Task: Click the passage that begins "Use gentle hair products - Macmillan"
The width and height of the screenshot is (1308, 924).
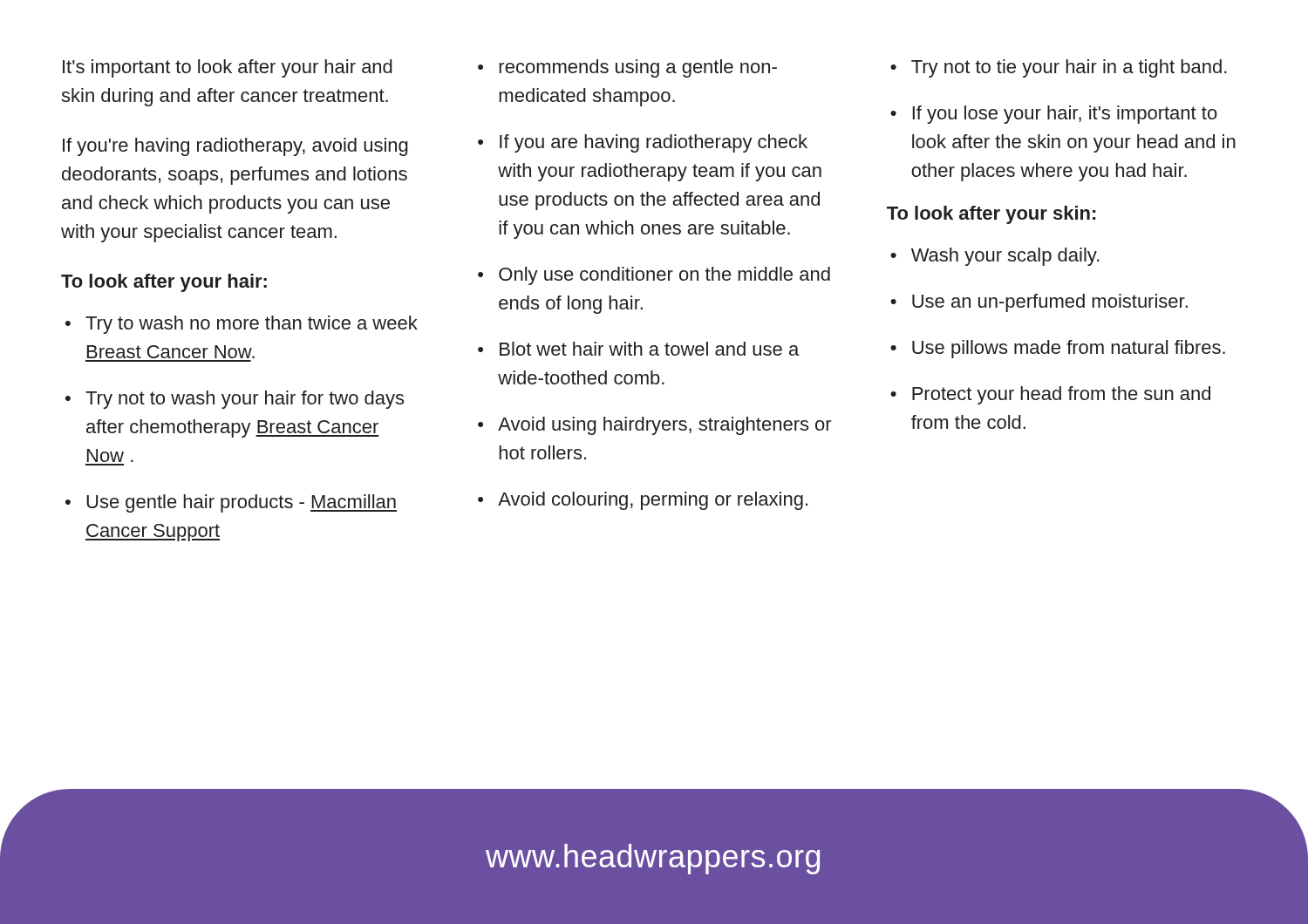Action: click(241, 516)
